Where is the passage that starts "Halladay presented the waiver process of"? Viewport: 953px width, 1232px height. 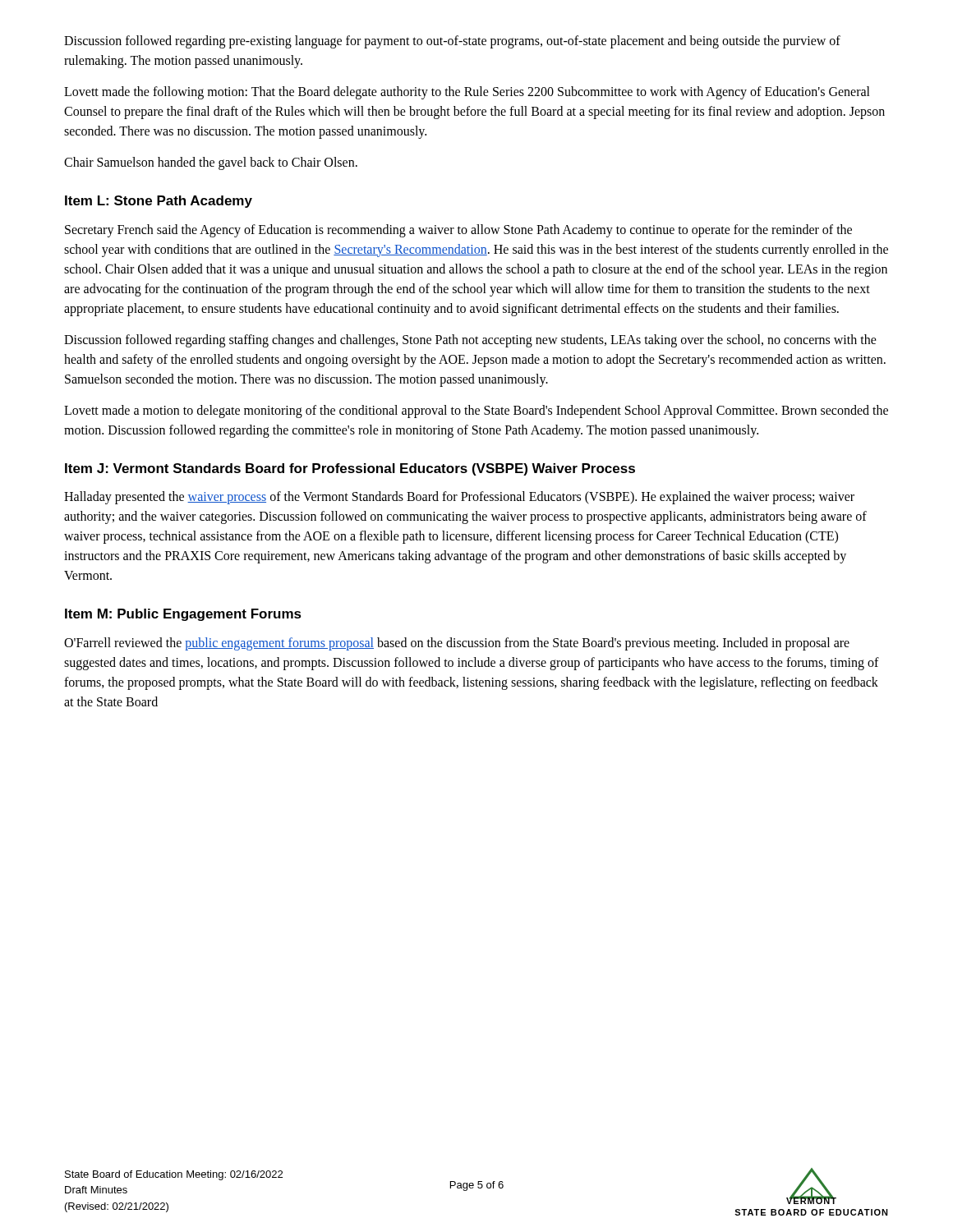click(x=476, y=536)
